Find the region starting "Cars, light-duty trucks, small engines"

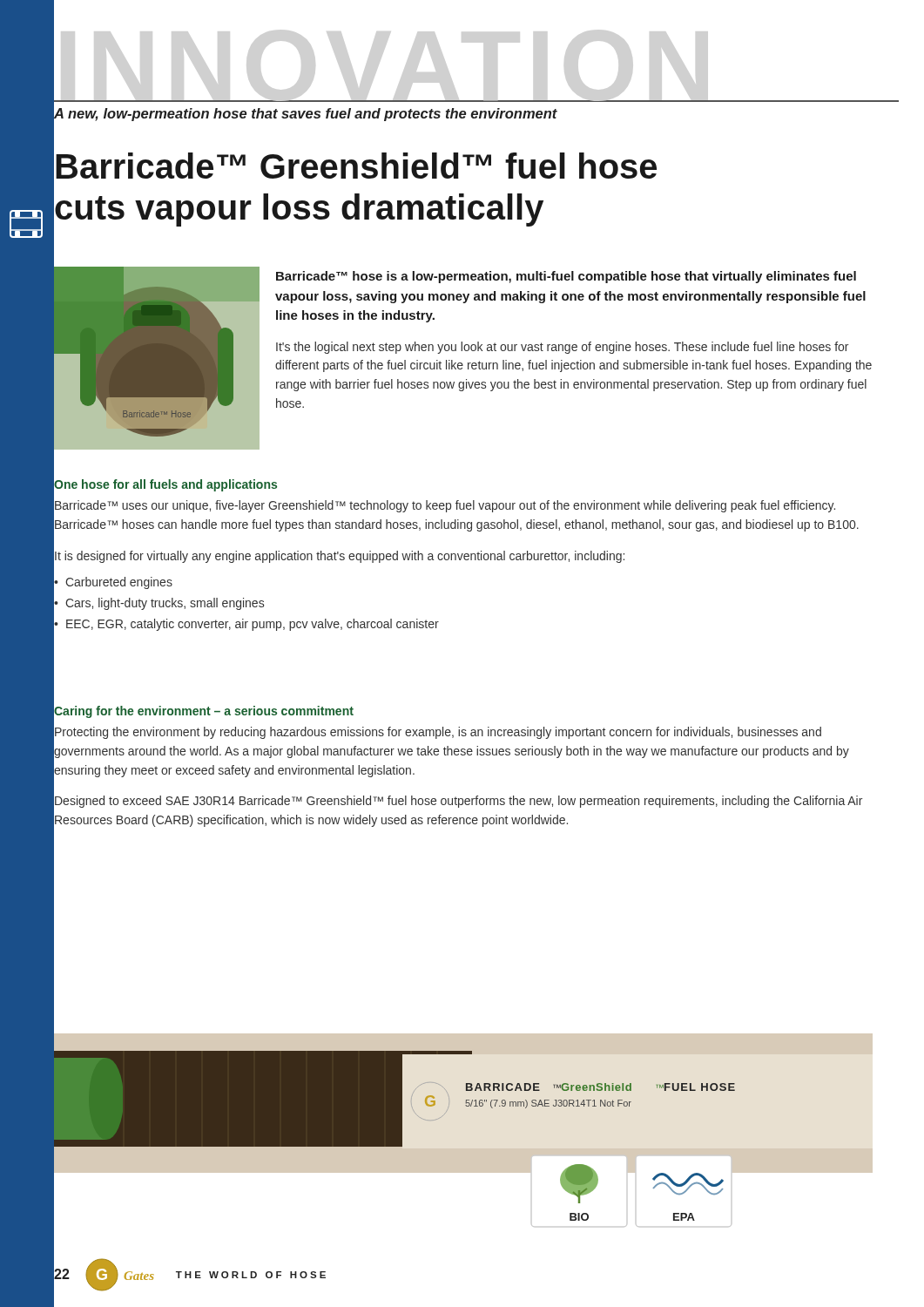tap(165, 603)
